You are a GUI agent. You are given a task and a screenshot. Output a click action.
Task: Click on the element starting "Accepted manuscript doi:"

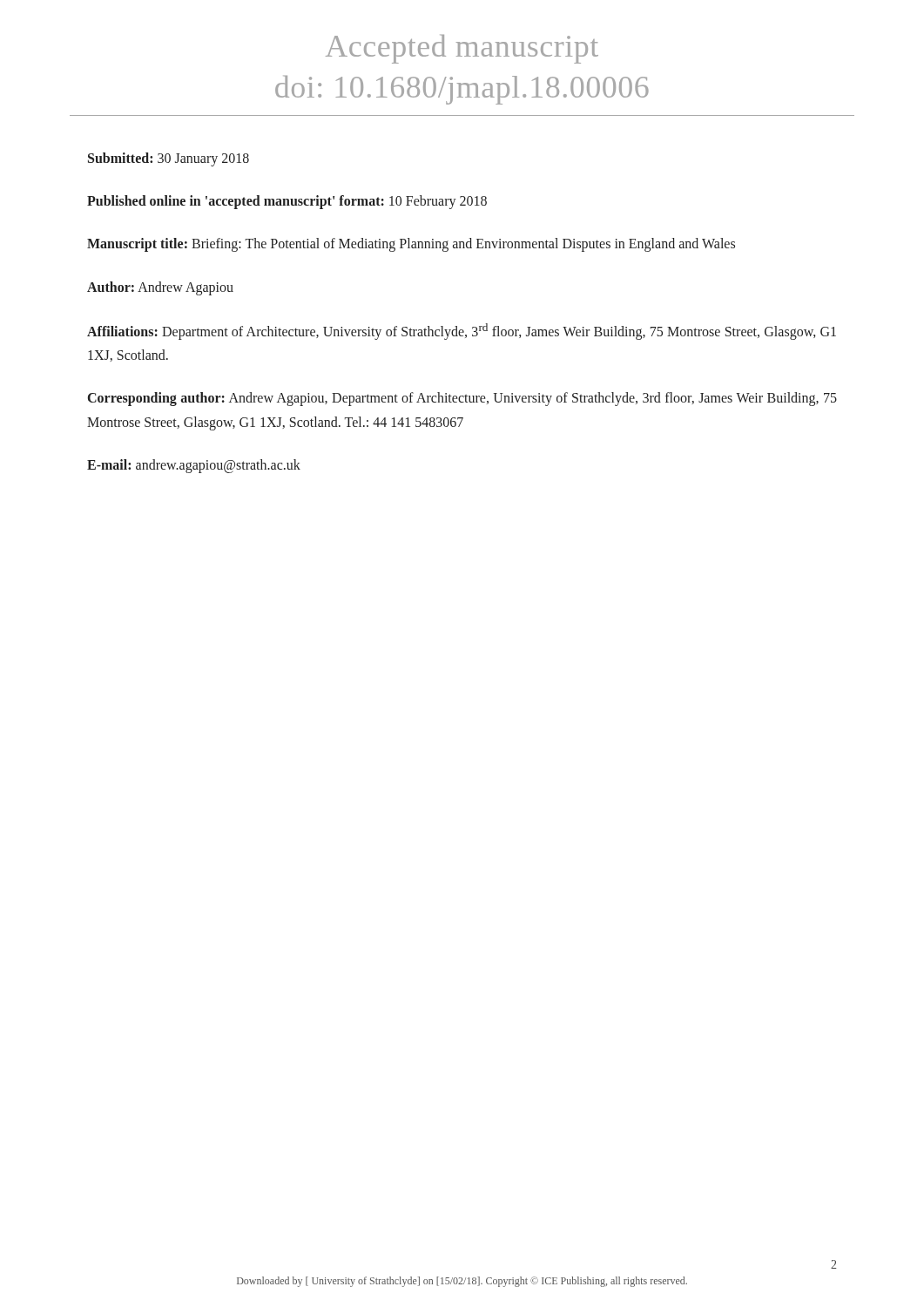click(x=462, y=71)
